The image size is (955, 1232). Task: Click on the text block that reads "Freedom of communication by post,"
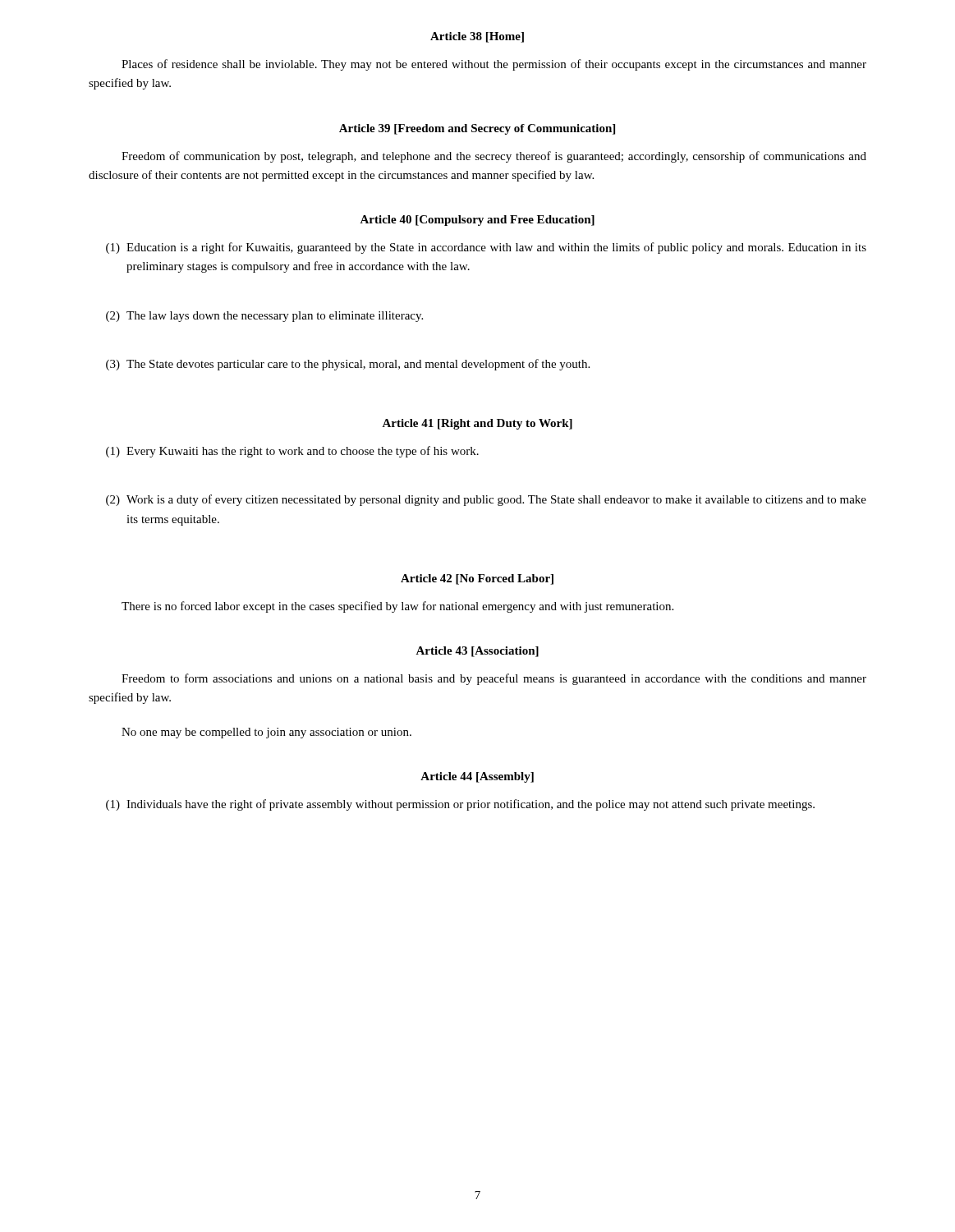[x=478, y=165]
